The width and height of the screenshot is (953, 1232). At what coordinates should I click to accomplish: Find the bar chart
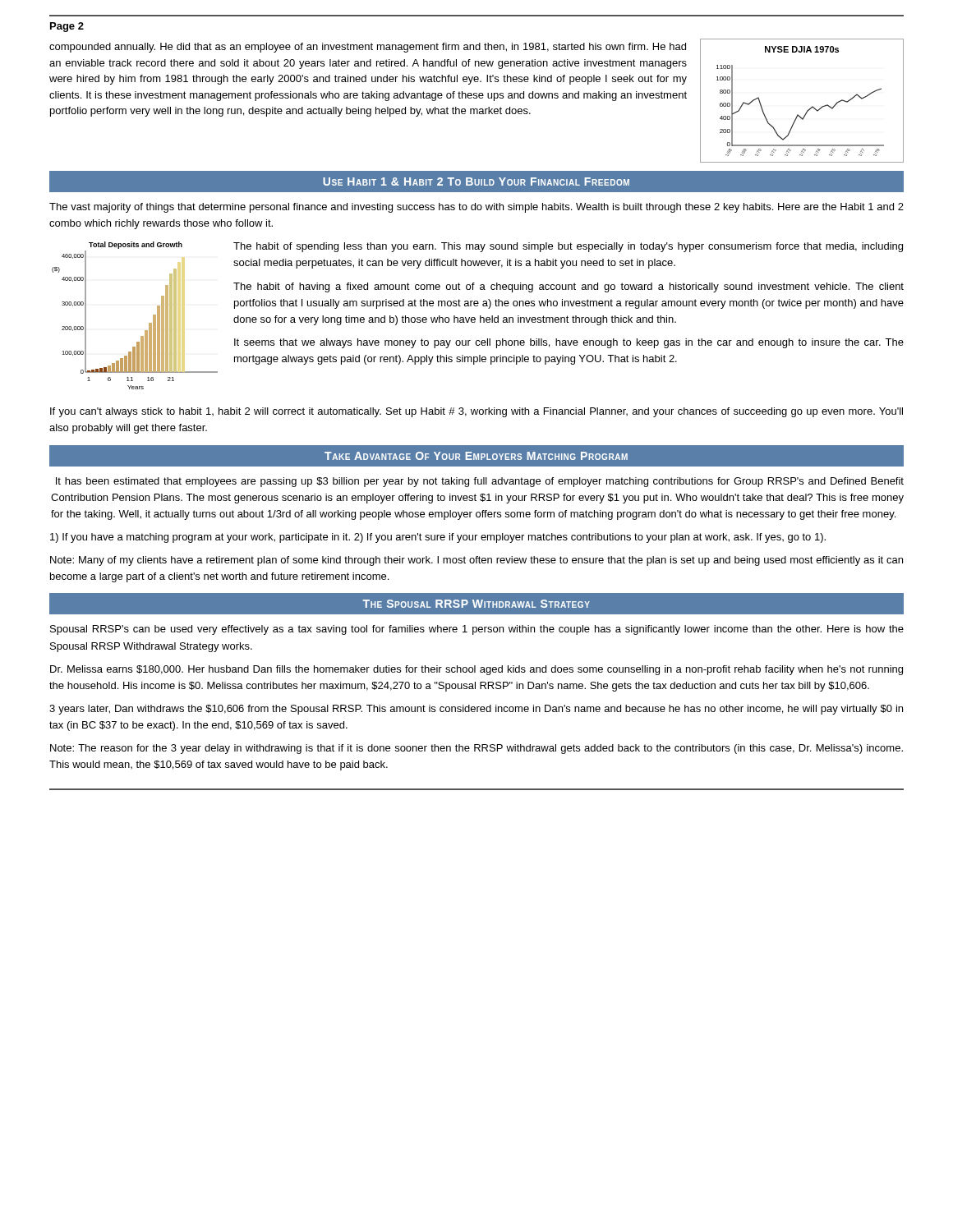click(x=136, y=318)
